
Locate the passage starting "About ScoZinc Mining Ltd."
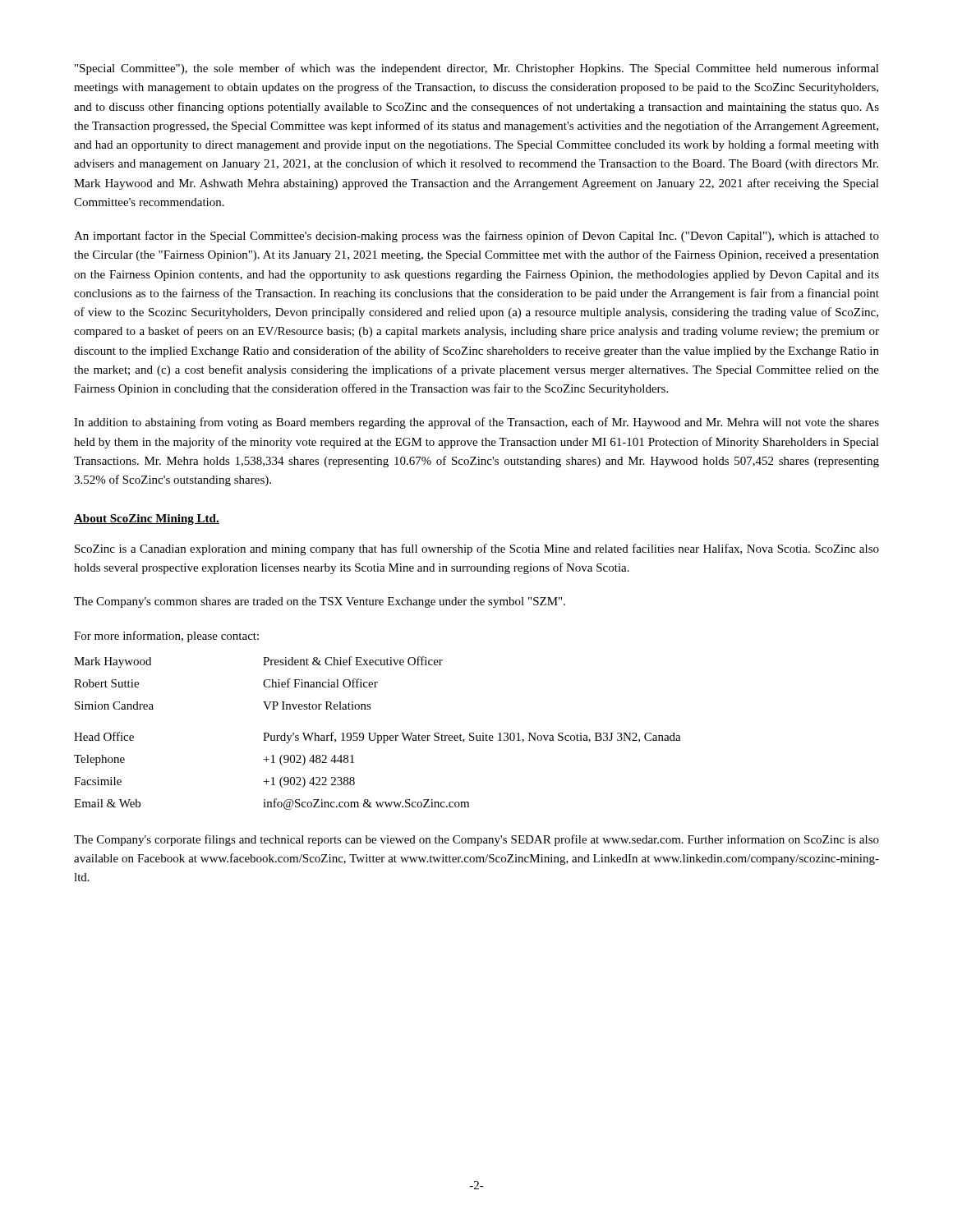[x=147, y=518]
